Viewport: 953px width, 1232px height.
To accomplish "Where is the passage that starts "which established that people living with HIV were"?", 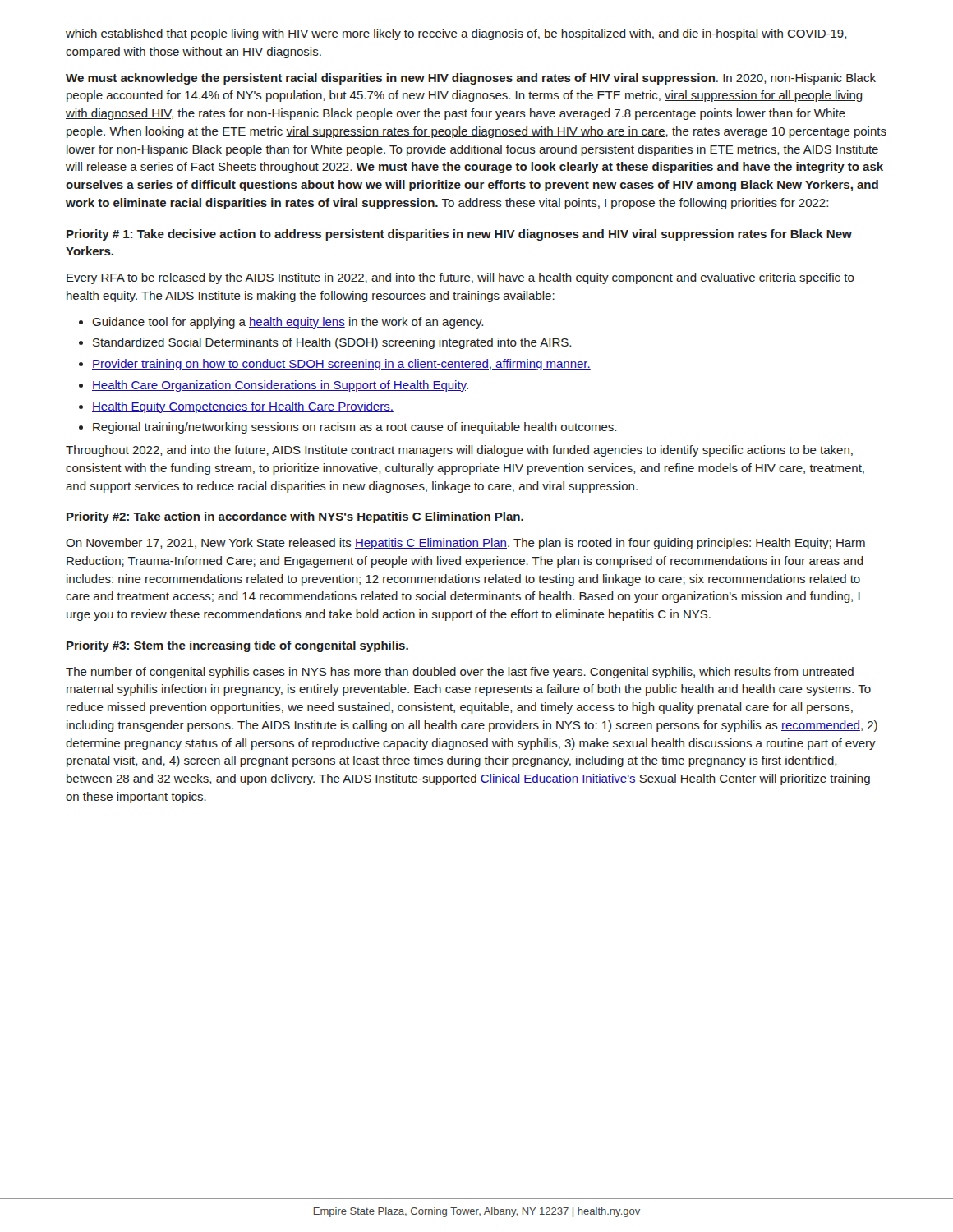I will tap(476, 43).
